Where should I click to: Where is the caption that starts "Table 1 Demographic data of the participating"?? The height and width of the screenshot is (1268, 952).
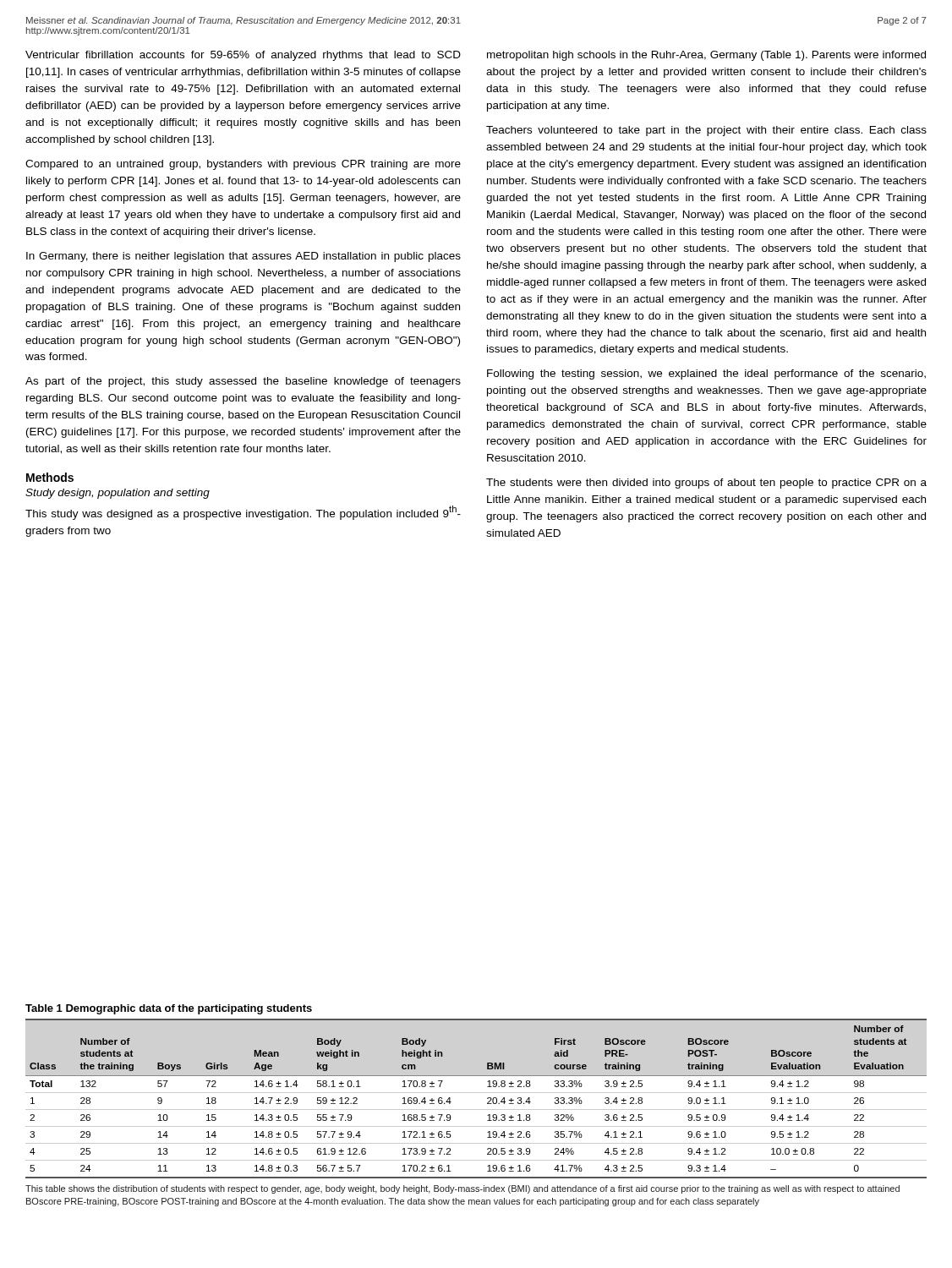[x=169, y=1008]
